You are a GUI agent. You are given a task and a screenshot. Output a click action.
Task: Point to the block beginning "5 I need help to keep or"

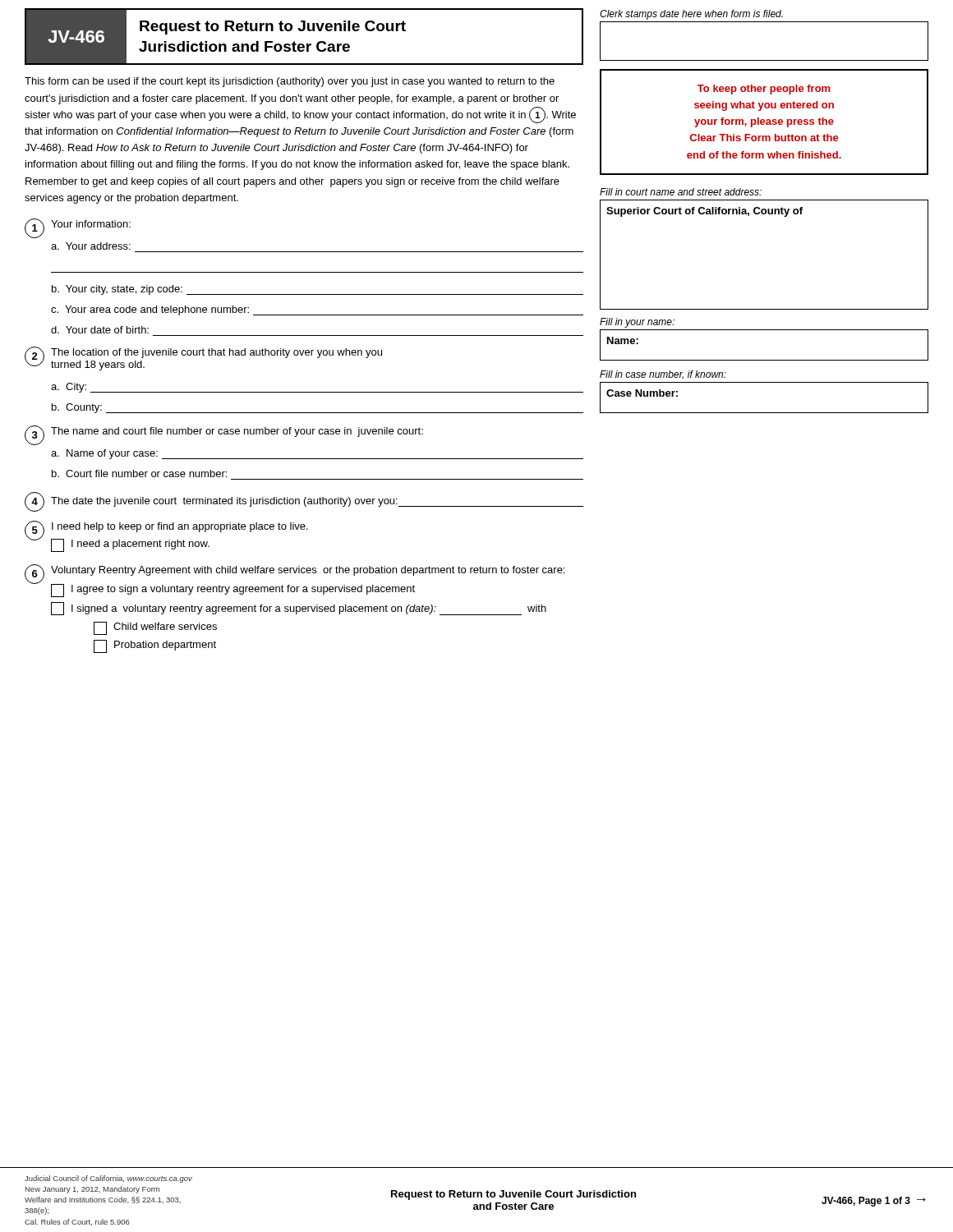304,538
